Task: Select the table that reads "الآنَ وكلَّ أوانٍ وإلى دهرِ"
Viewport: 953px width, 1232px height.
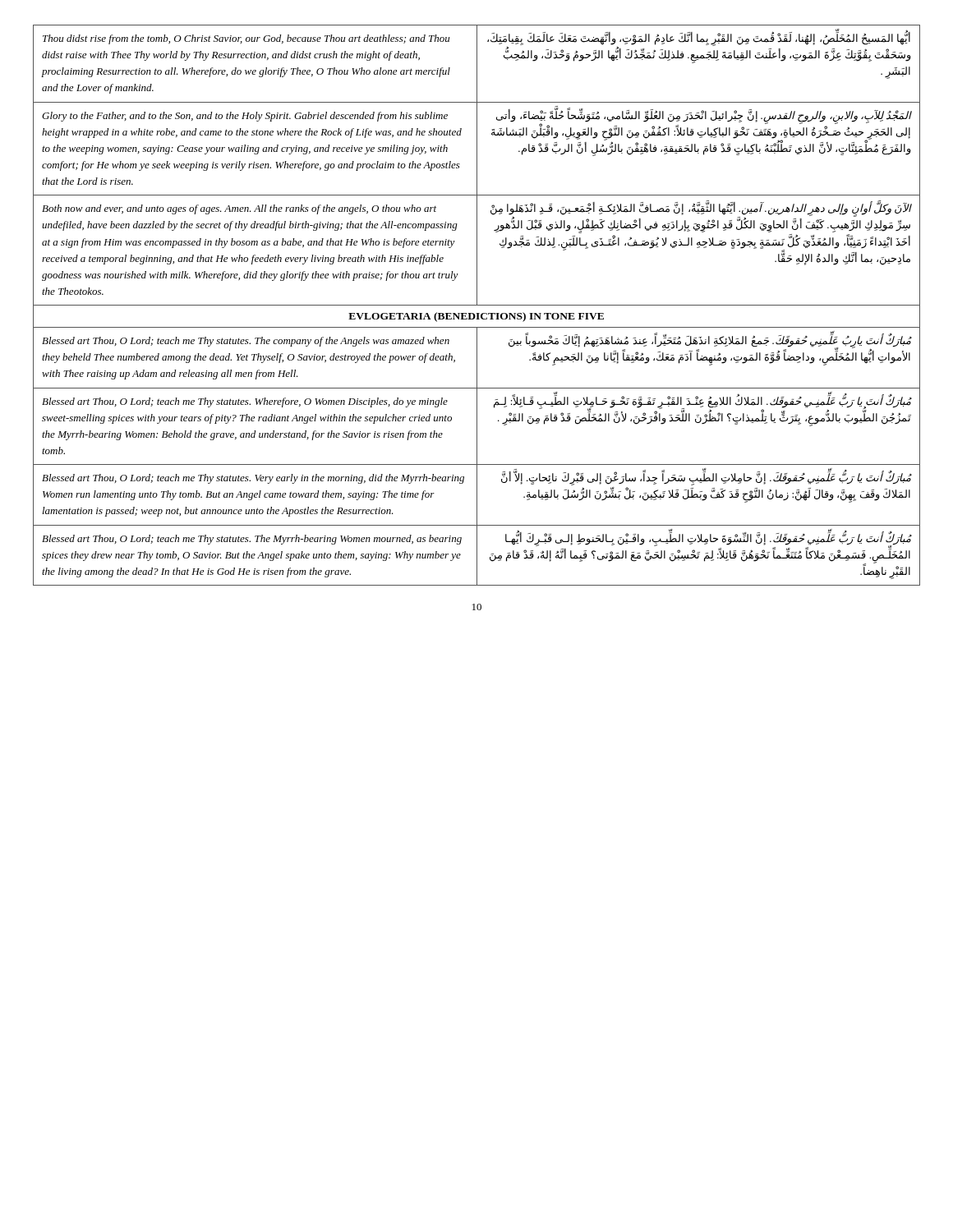Action: pyautogui.click(x=476, y=165)
